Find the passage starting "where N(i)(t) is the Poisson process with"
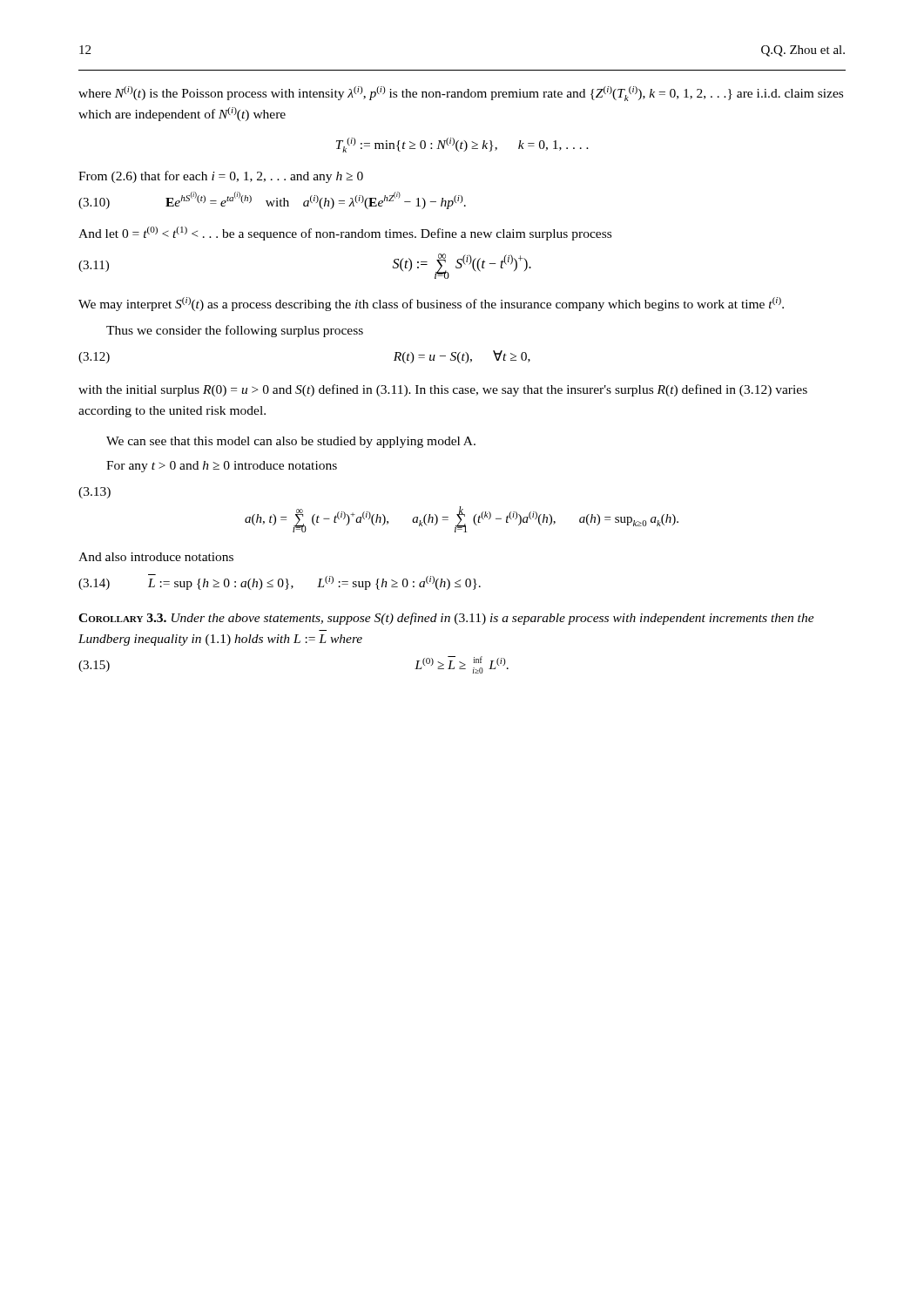This screenshot has height=1307, width=924. tap(461, 102)
